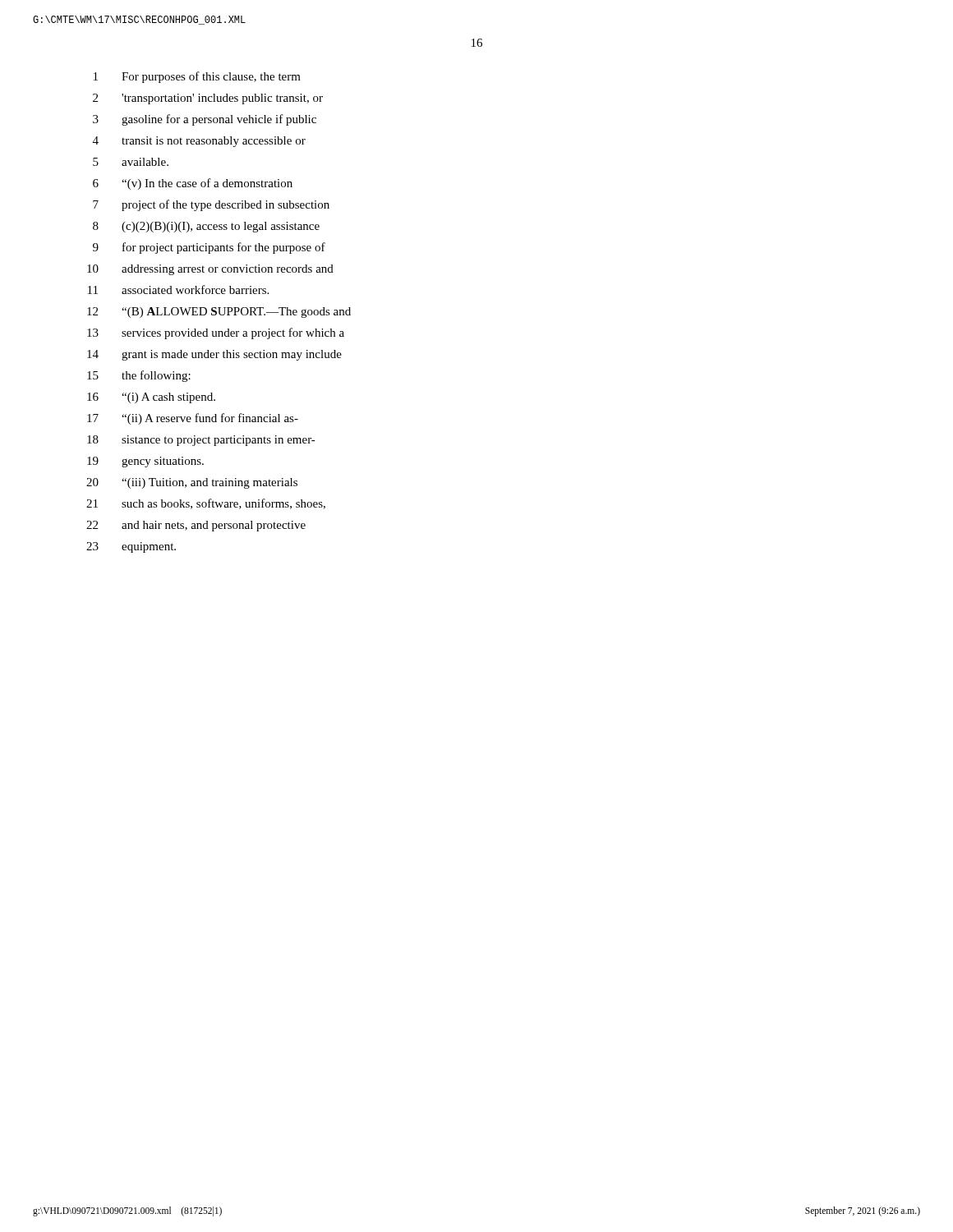Locate the block of text that opens with "14 grant is"
The width and height of the screenshot is (953, 1232).
point(214,355)
